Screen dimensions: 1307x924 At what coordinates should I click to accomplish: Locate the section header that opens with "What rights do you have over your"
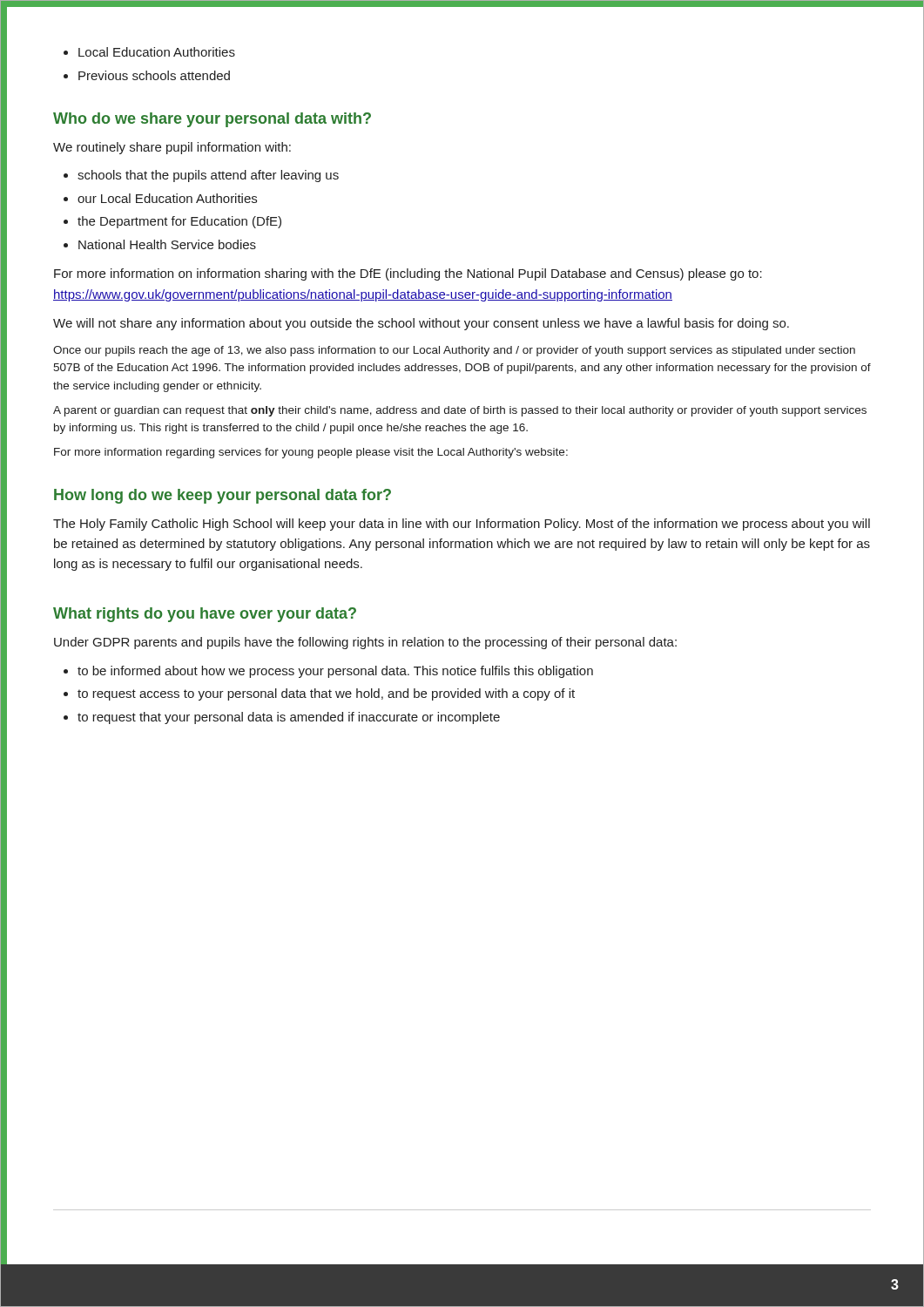205,614
